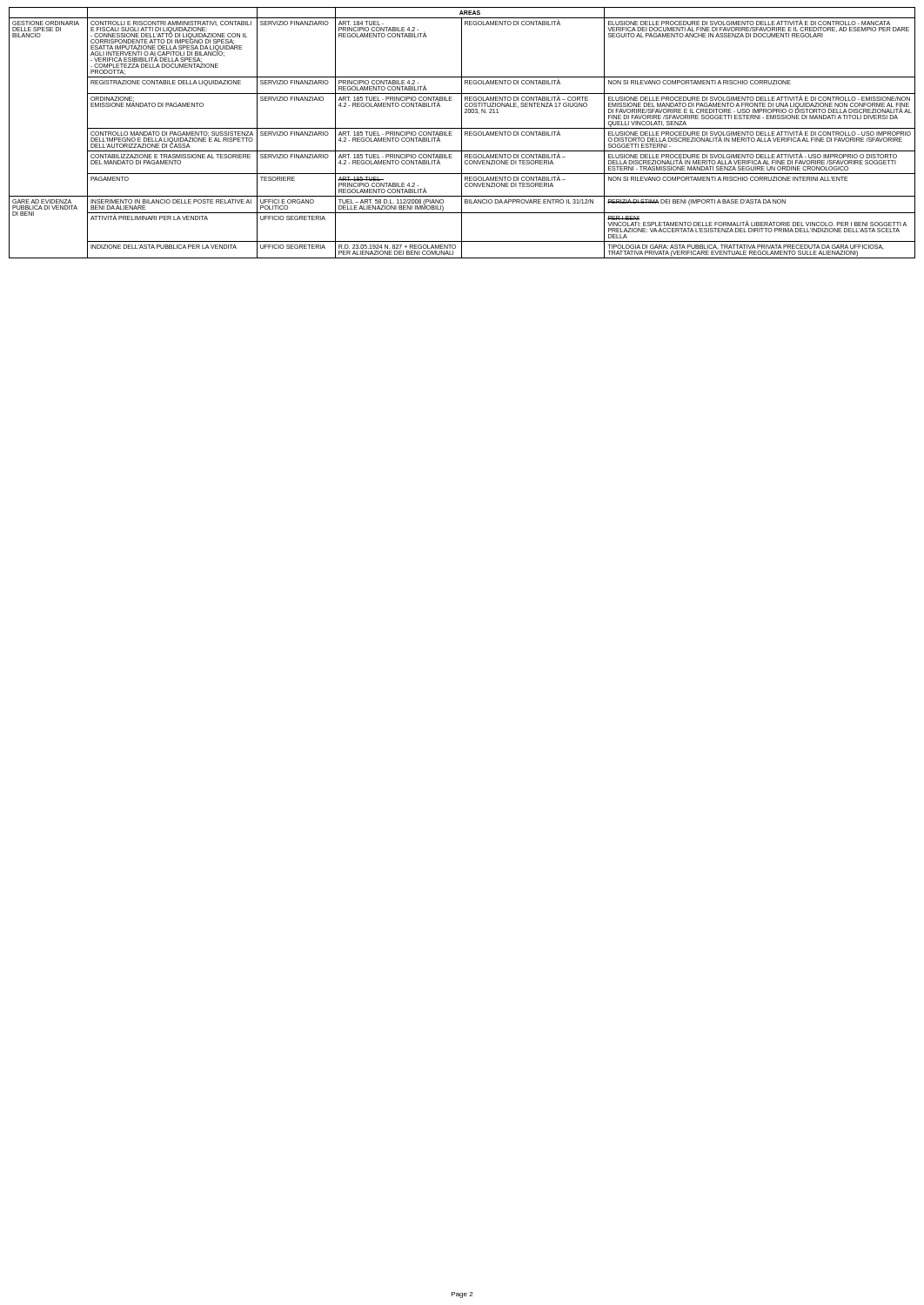Select the table that reads "REGOLAMENTO DI CONTABILITÀ"

coord(462,645)
